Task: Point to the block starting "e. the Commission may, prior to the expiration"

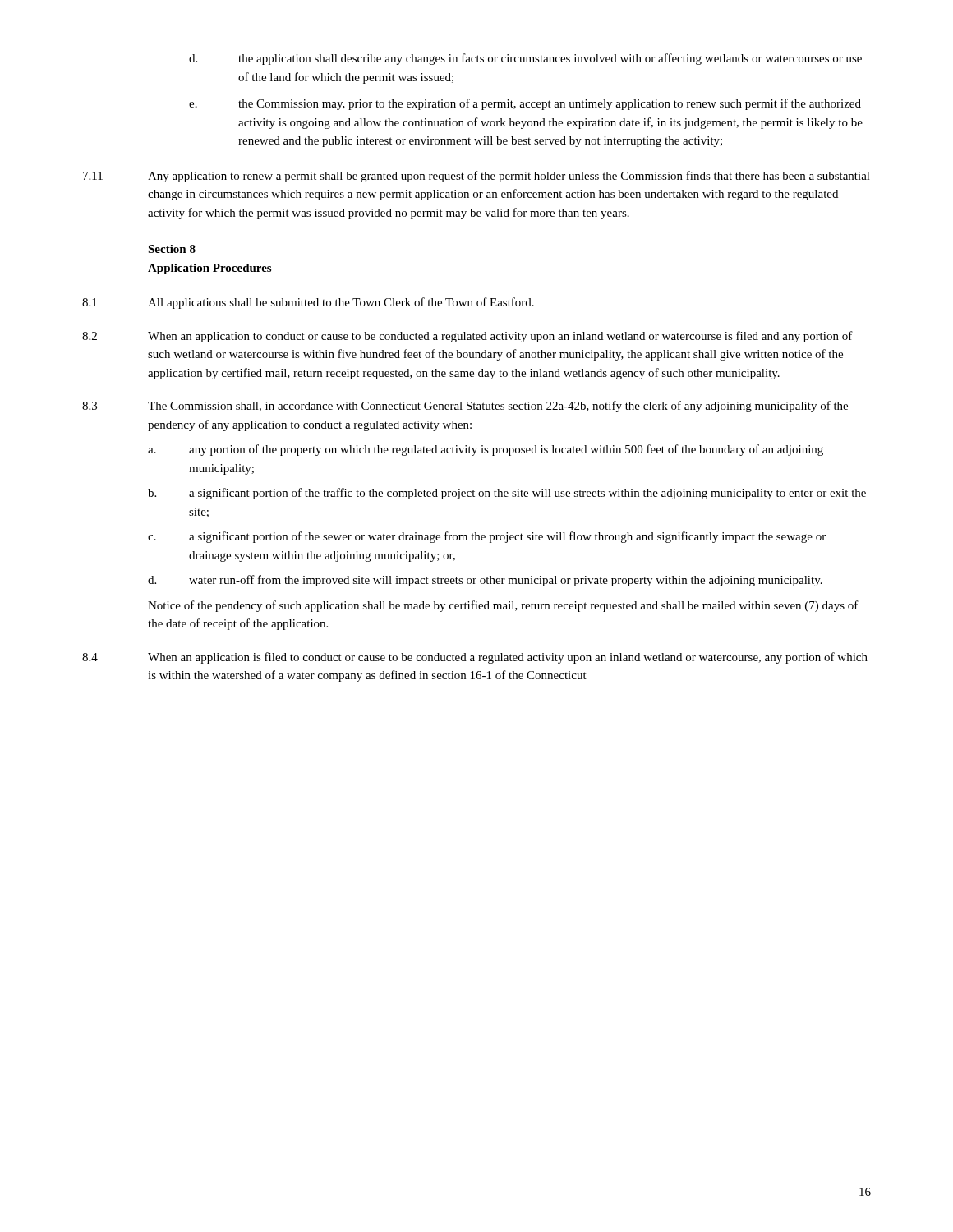Action: pyautogui.click(x=530, y=122)
